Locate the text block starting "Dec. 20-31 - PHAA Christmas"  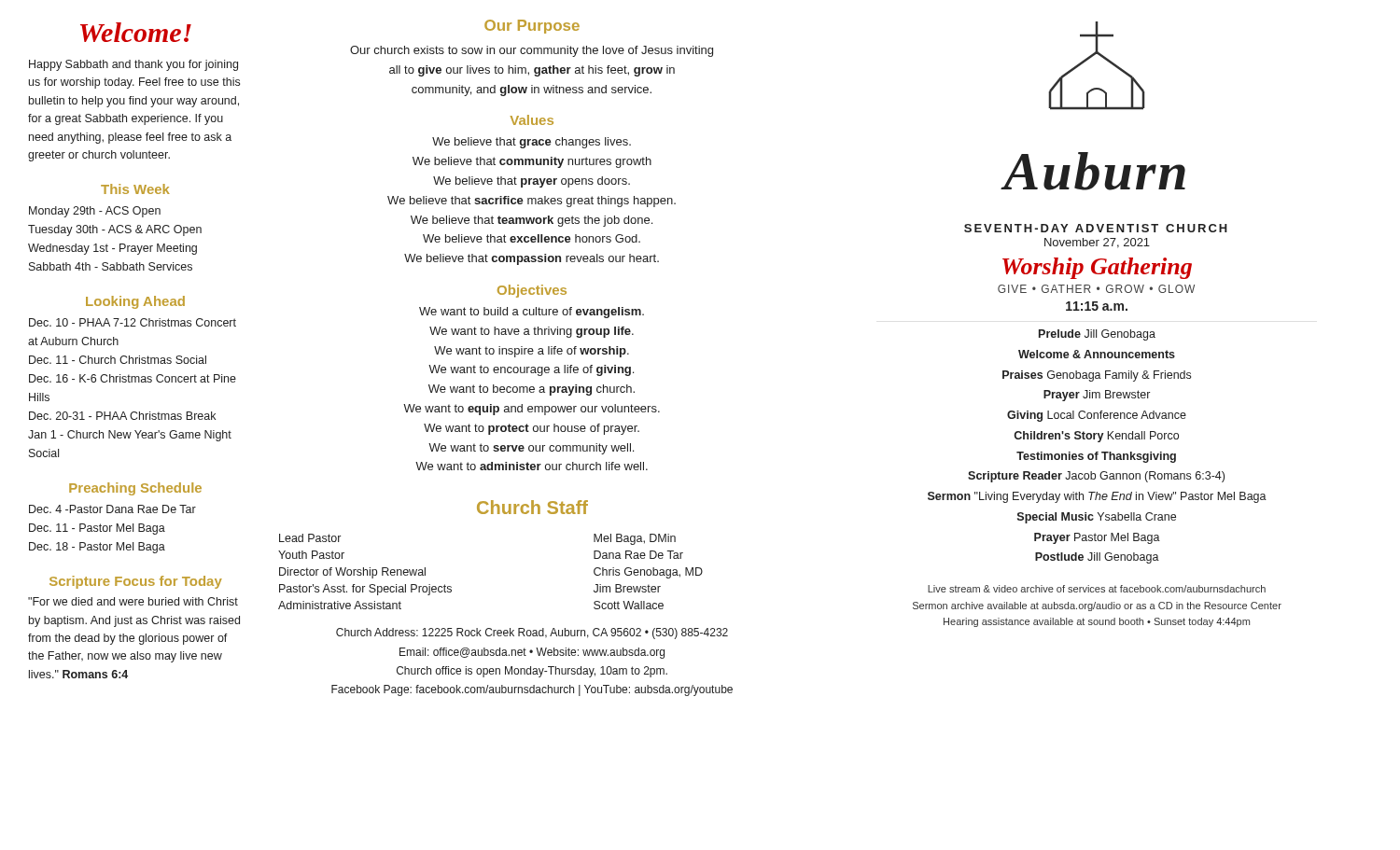click(122, 416)
